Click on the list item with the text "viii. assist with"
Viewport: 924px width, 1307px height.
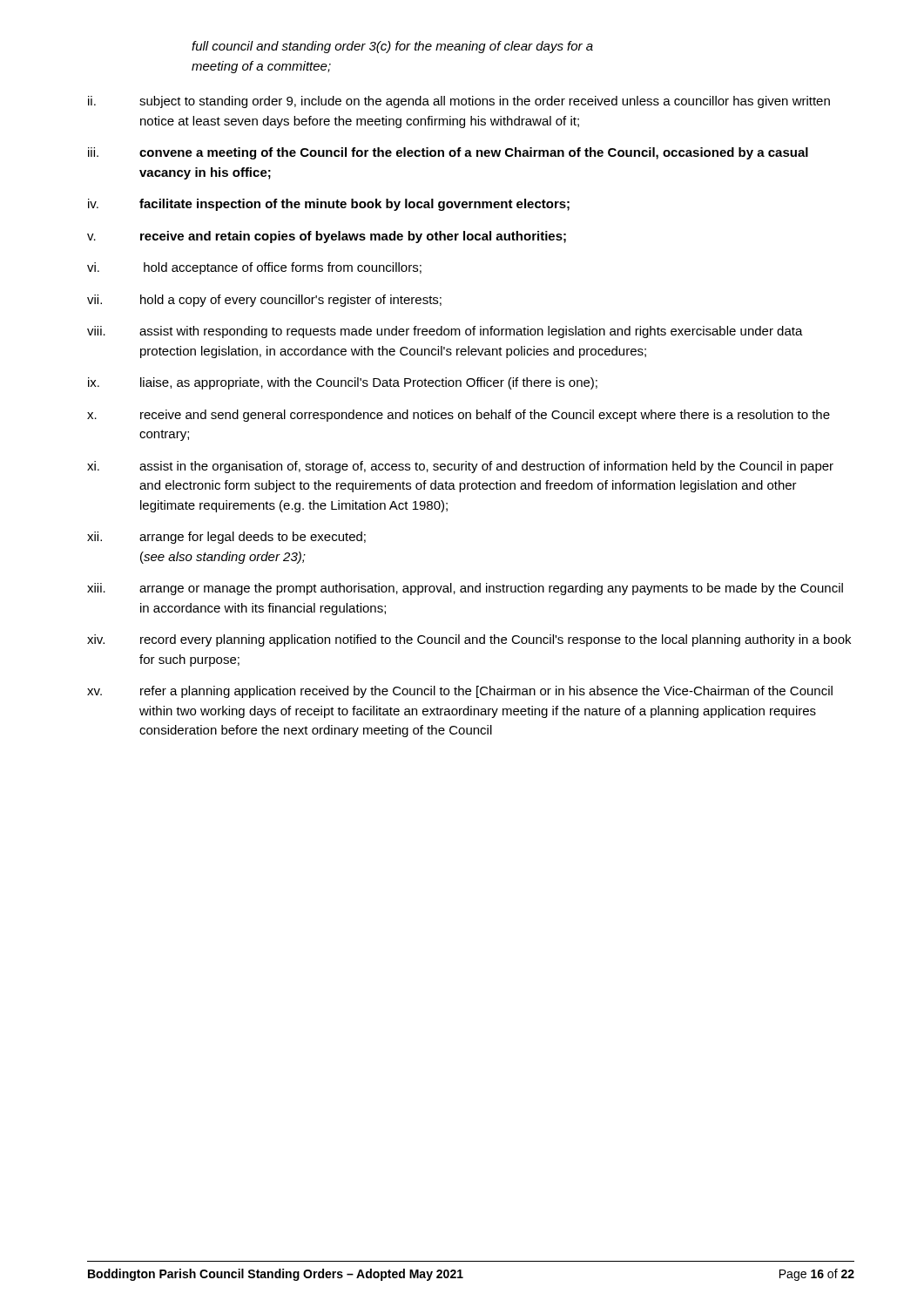tap(471, 341)
